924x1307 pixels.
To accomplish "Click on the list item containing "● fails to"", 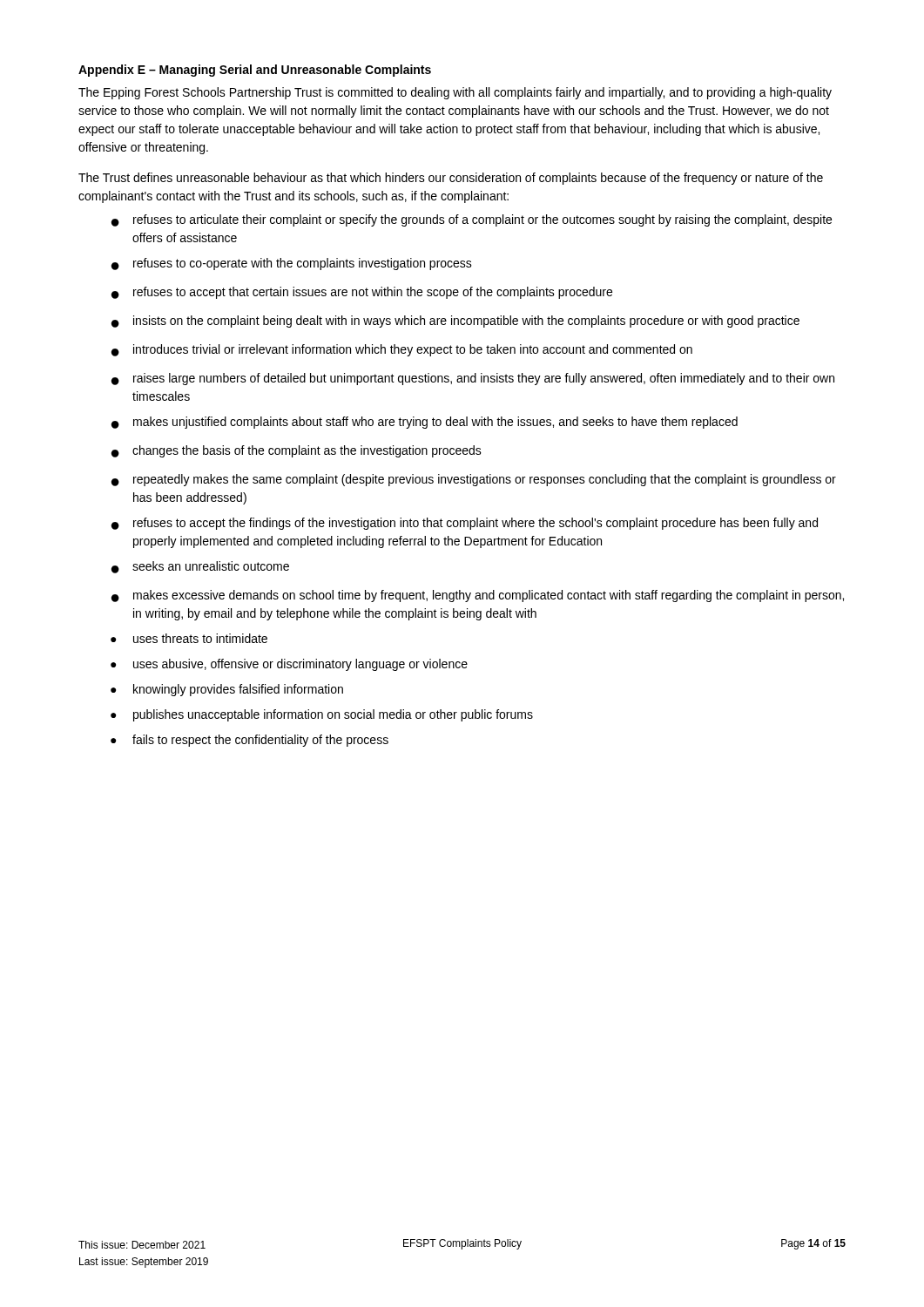I will click(x=250, y=741).
